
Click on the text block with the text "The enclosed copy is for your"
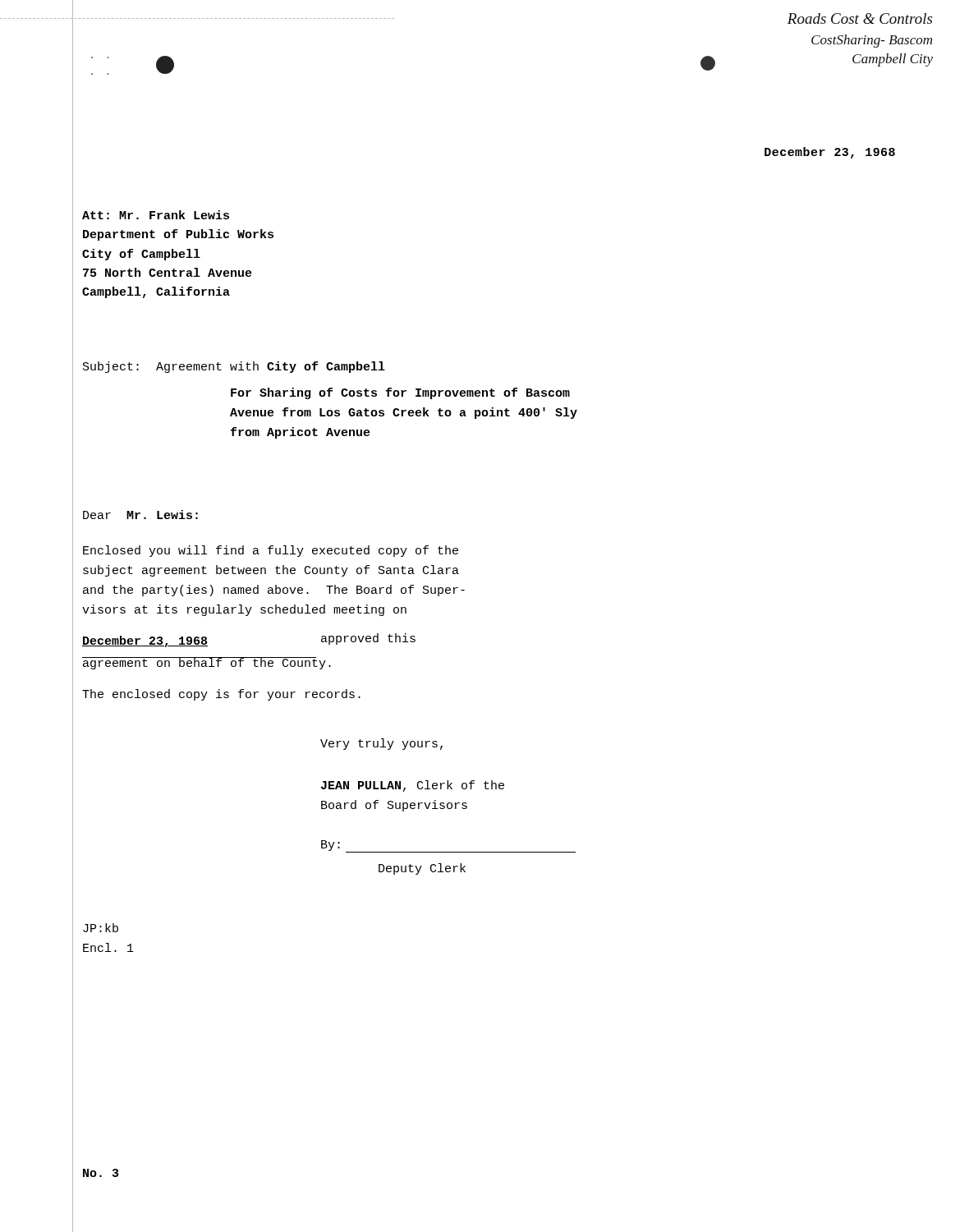tap(223, 695)
